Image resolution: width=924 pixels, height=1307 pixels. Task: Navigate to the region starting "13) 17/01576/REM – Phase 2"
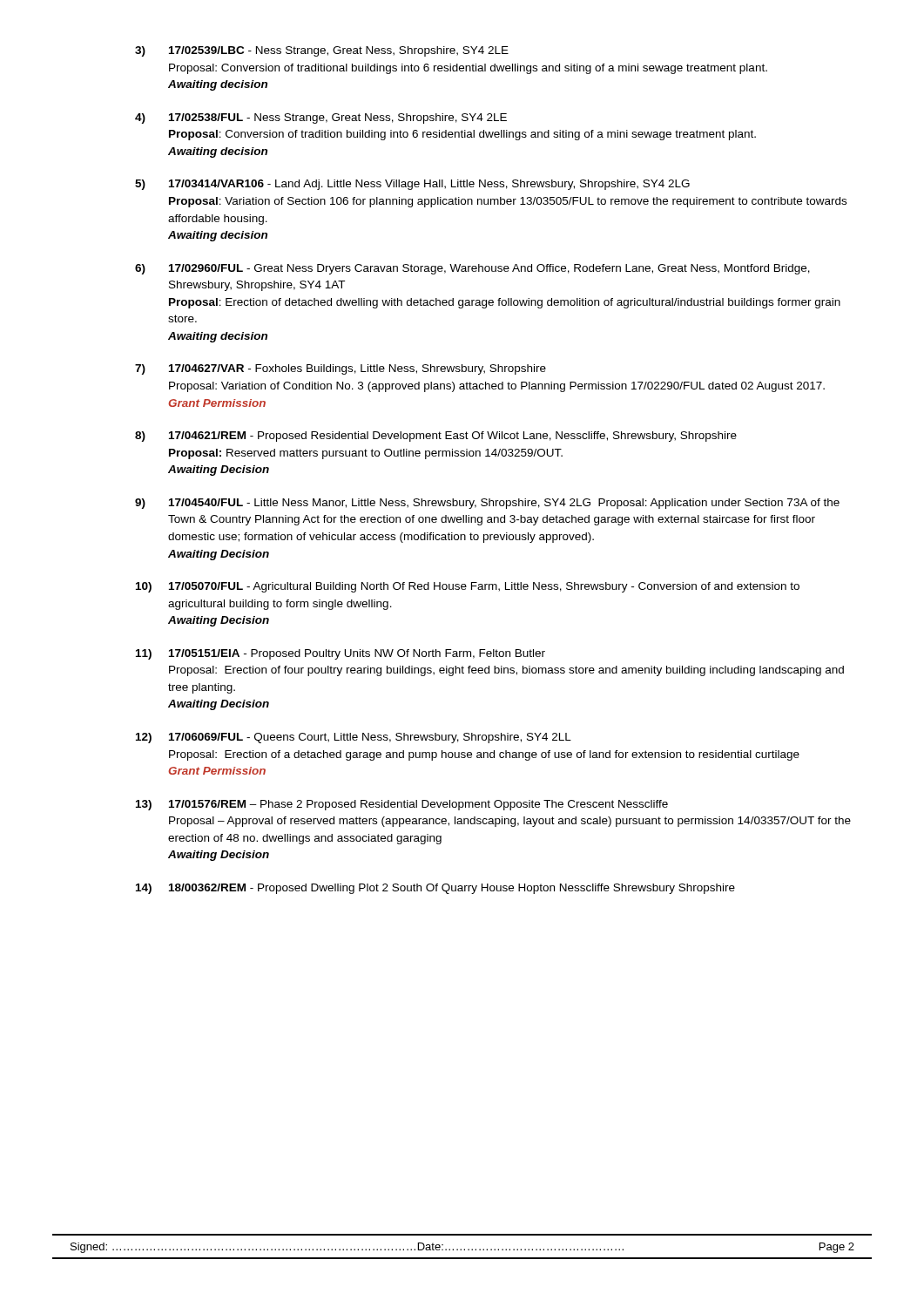[495, 829]
